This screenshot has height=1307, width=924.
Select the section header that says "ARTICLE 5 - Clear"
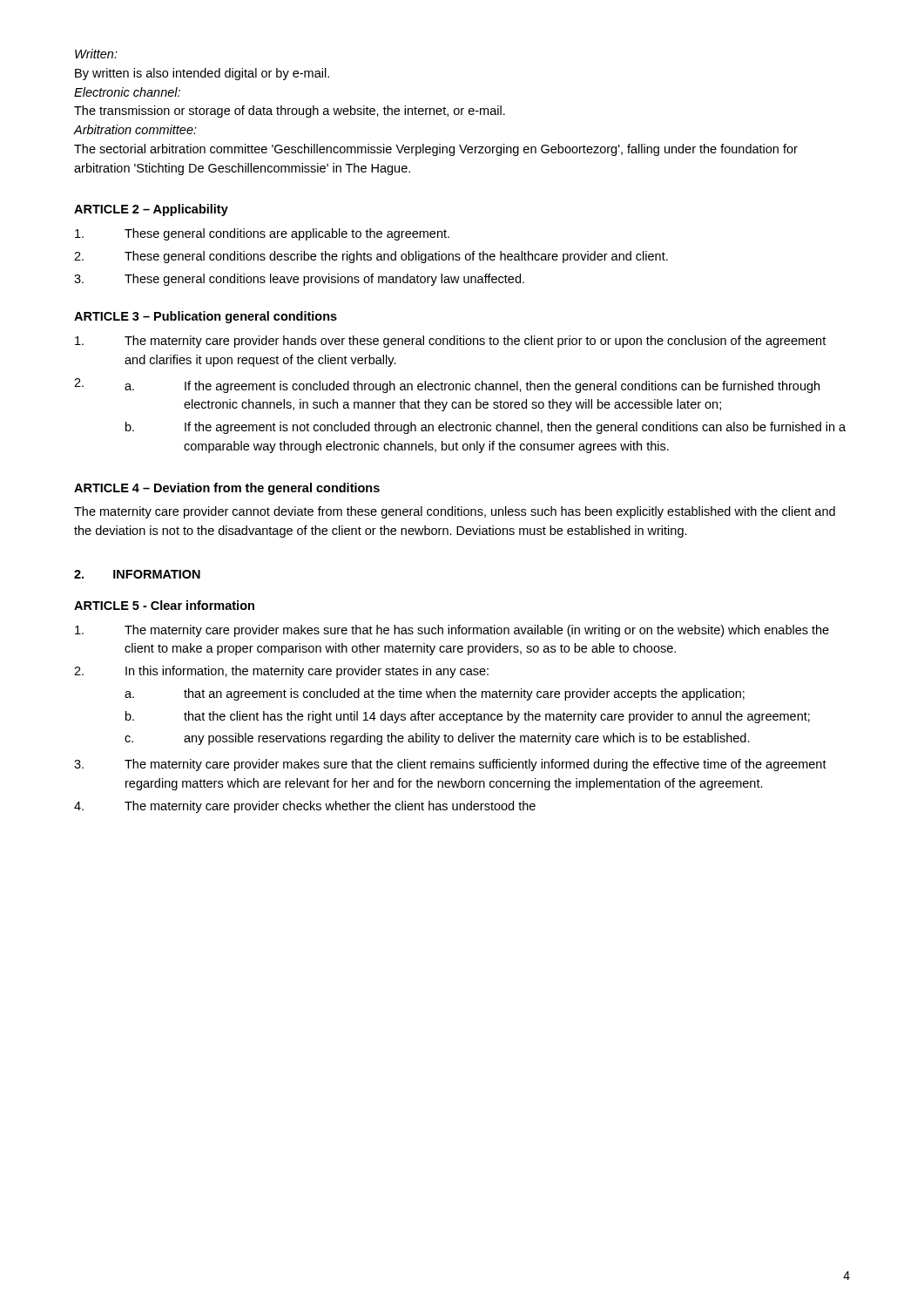click(165, 605)
